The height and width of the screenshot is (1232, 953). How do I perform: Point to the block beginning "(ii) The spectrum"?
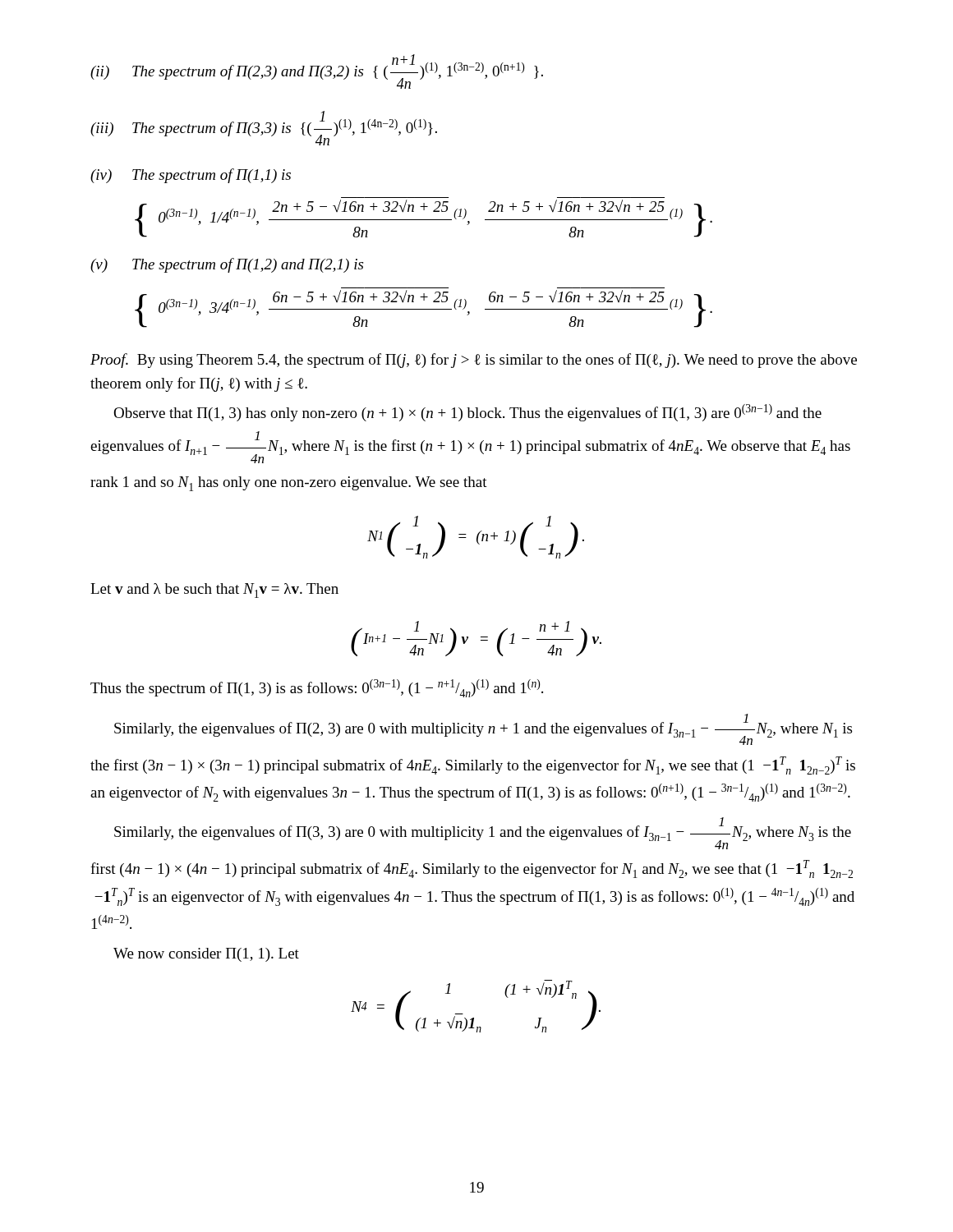pos(476,73)
